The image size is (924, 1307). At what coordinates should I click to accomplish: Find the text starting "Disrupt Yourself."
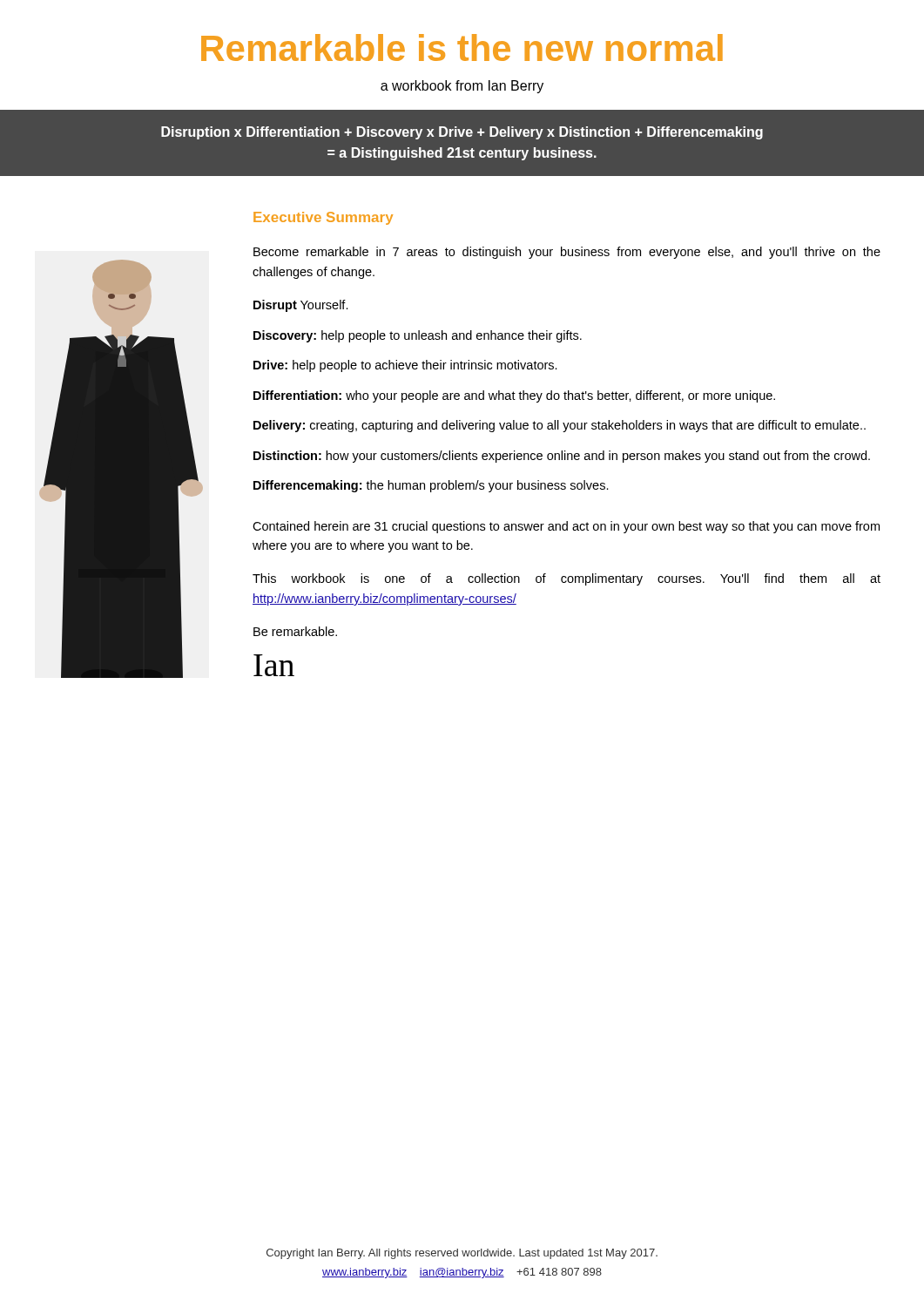point(301,305)
